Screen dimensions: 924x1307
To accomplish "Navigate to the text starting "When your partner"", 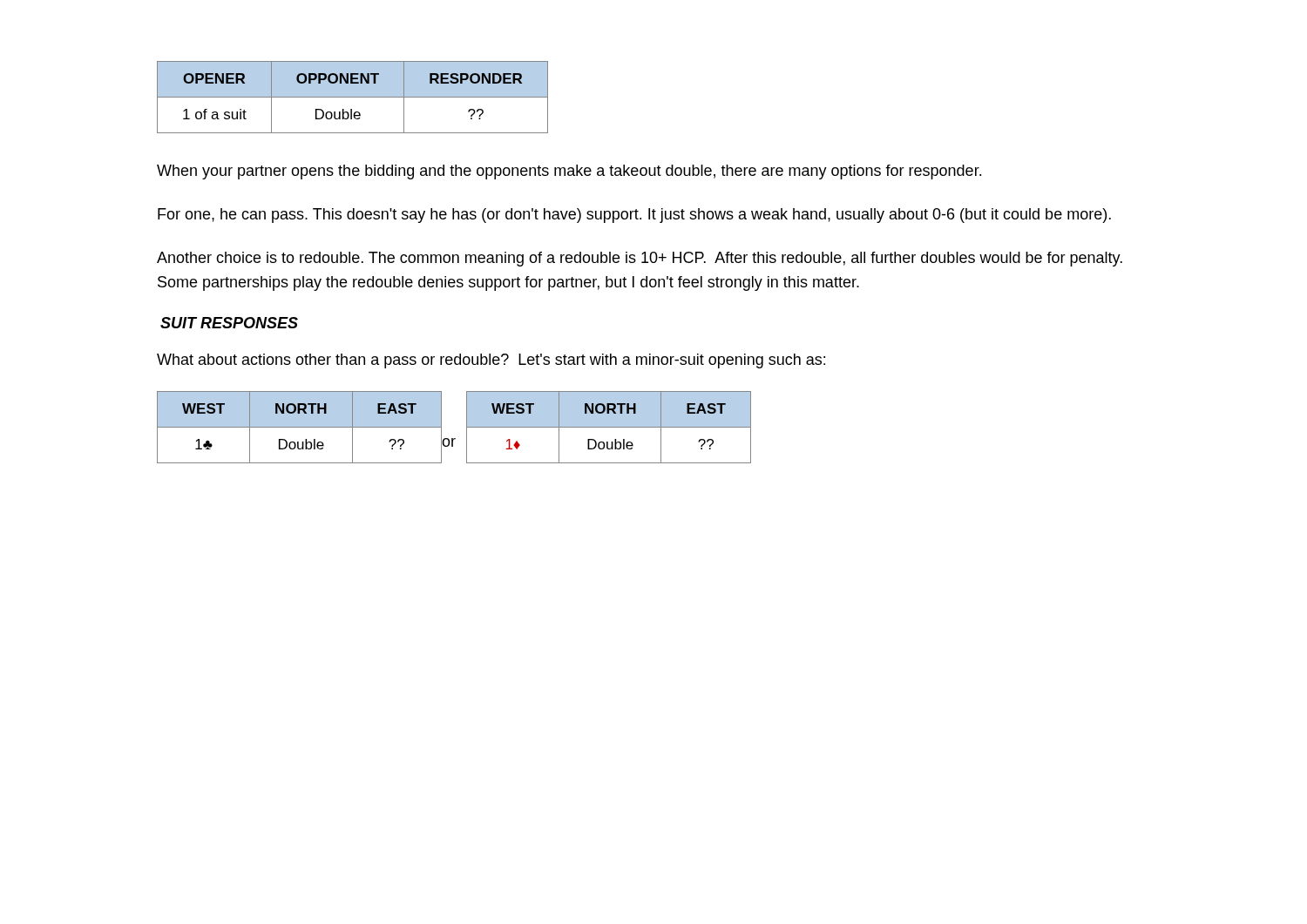I will pyautogui.click(x=570, y=171).
